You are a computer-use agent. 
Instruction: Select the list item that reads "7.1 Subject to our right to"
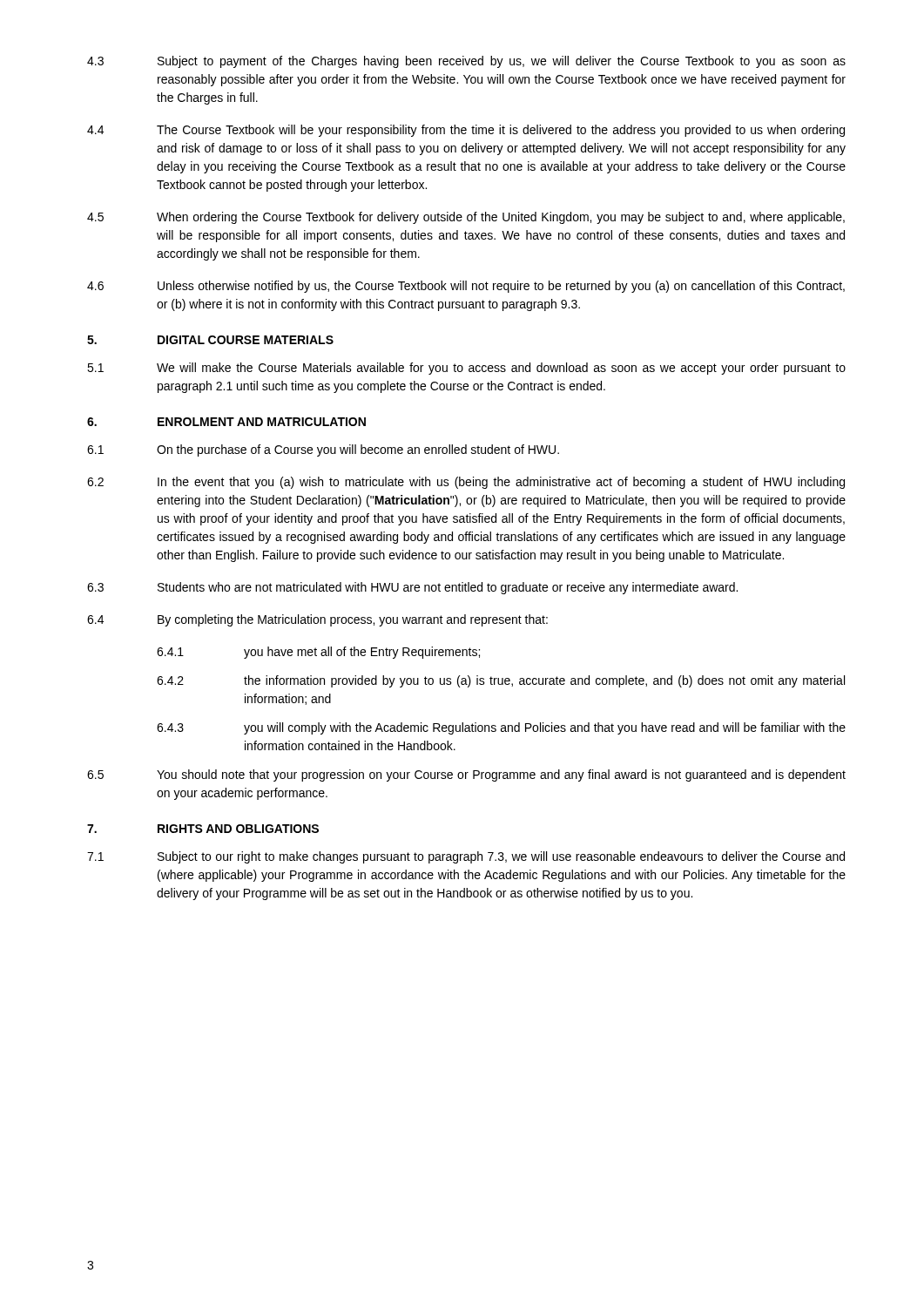[466, 875]
